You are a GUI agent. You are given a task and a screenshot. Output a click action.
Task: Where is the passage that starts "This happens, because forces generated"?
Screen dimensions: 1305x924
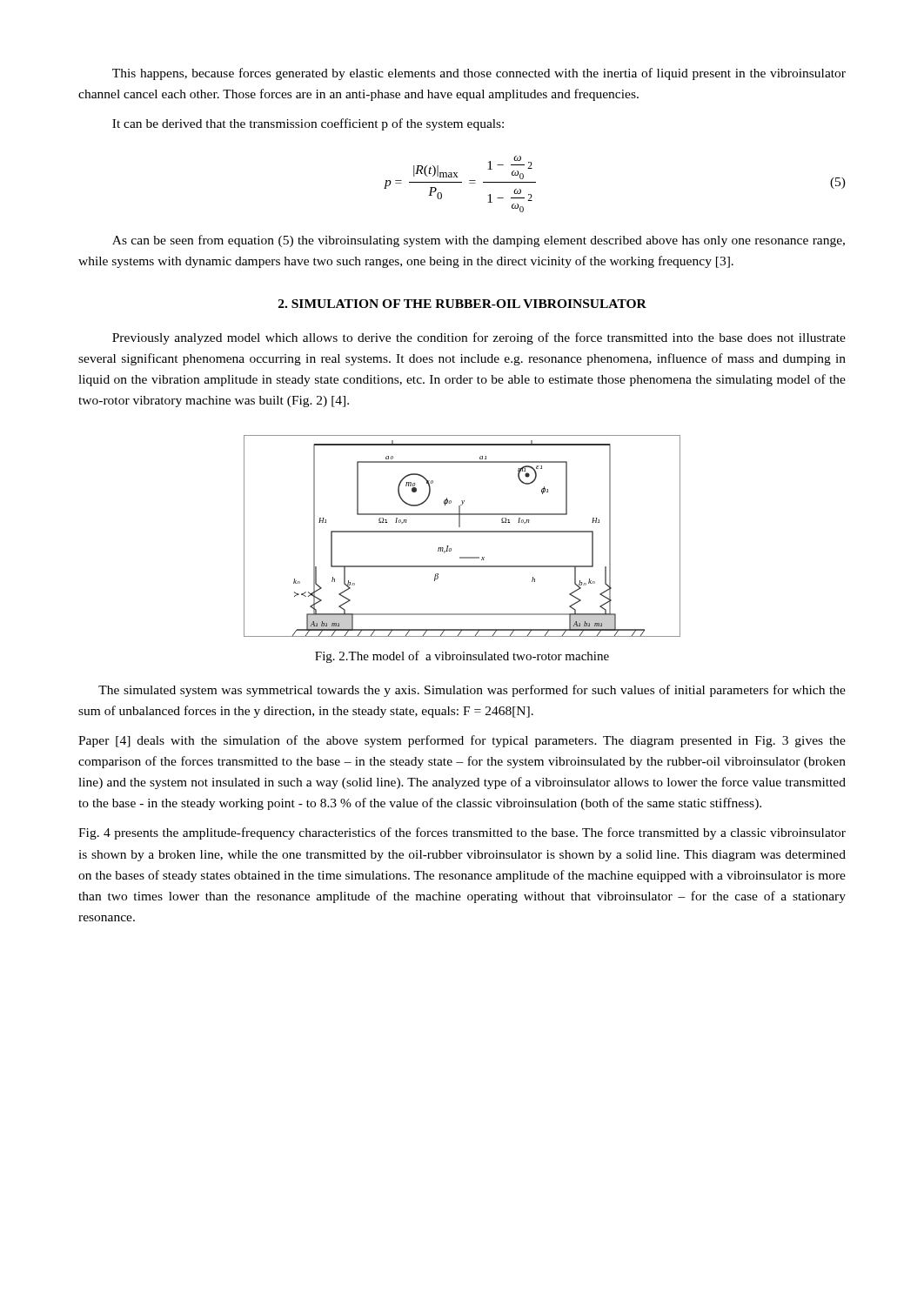pos(462,98)
